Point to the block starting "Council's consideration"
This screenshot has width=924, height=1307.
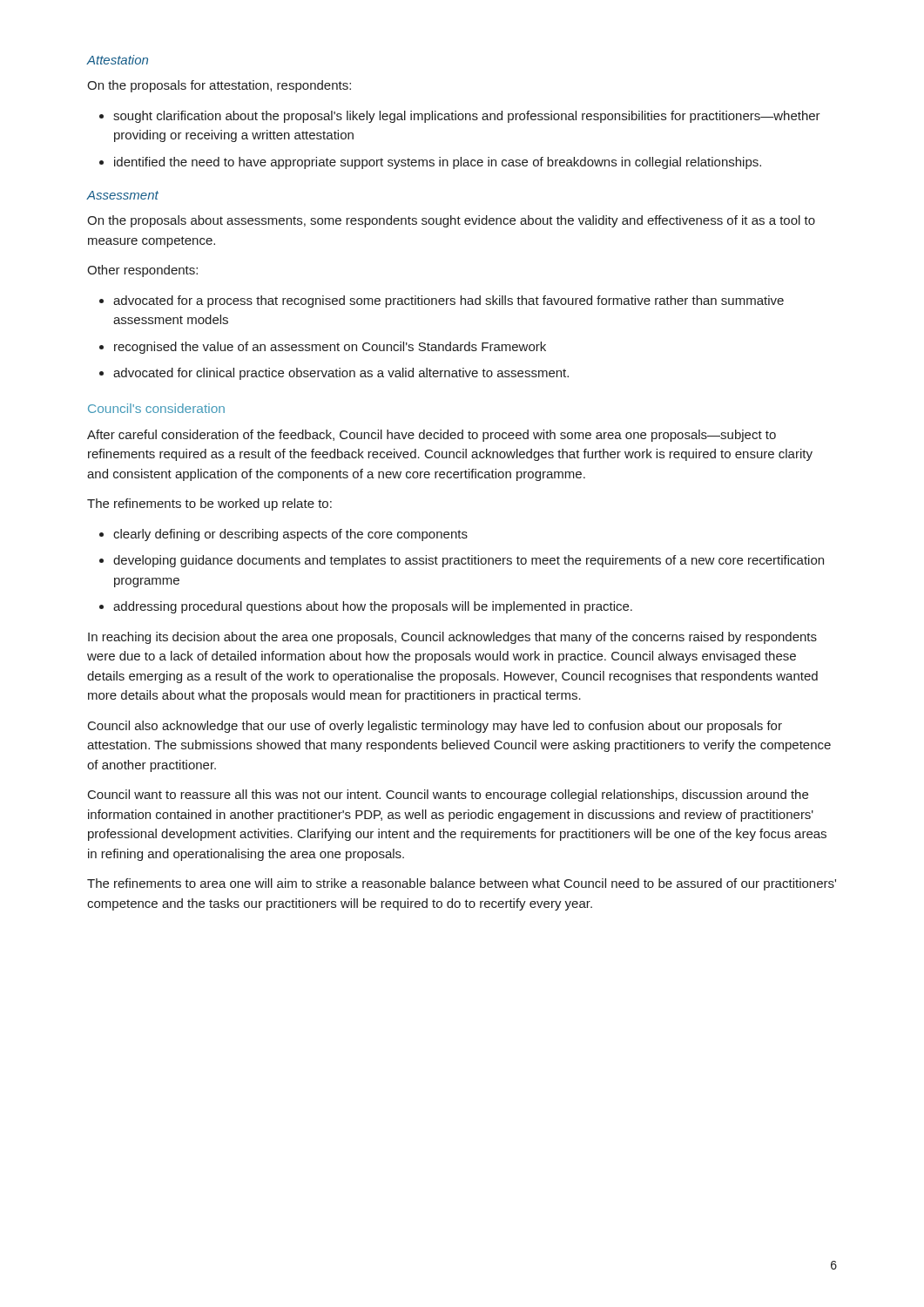pyautogui.click(x=156, y=408)
